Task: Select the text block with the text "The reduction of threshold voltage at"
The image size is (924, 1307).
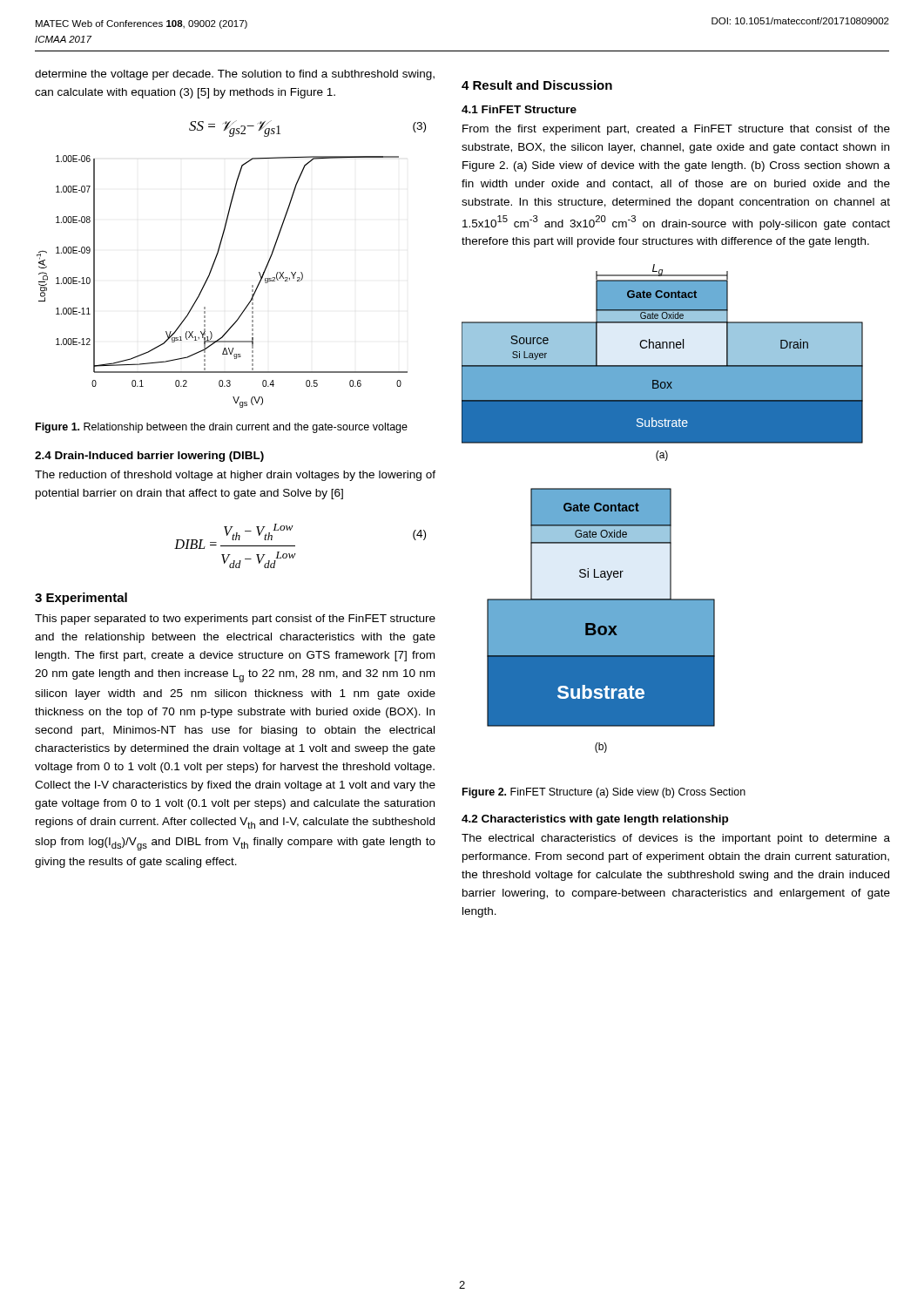Action: tap(235, 484)
